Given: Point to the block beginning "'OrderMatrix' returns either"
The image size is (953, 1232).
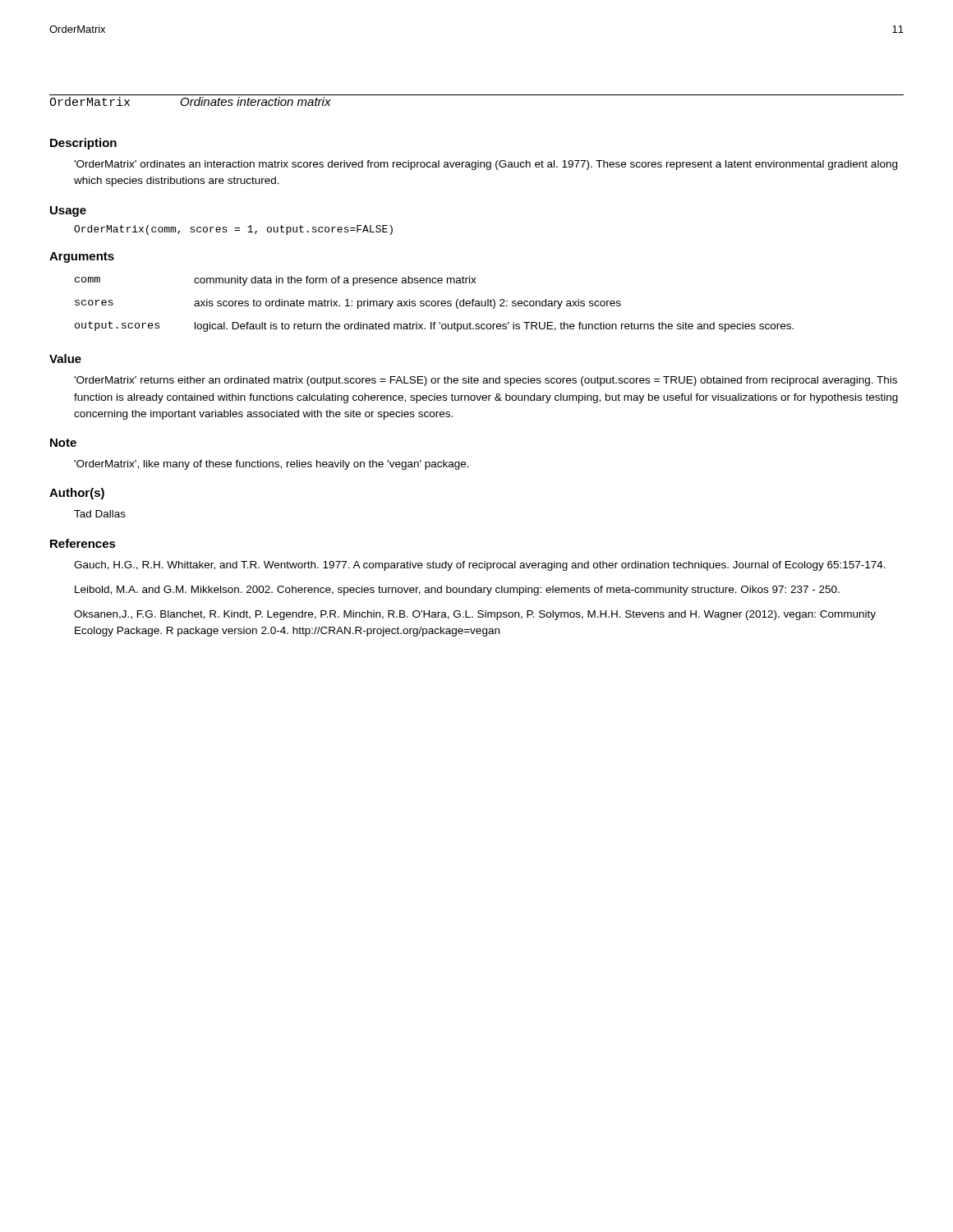Looking at the screenshot, I should click(x=486, y=397).
